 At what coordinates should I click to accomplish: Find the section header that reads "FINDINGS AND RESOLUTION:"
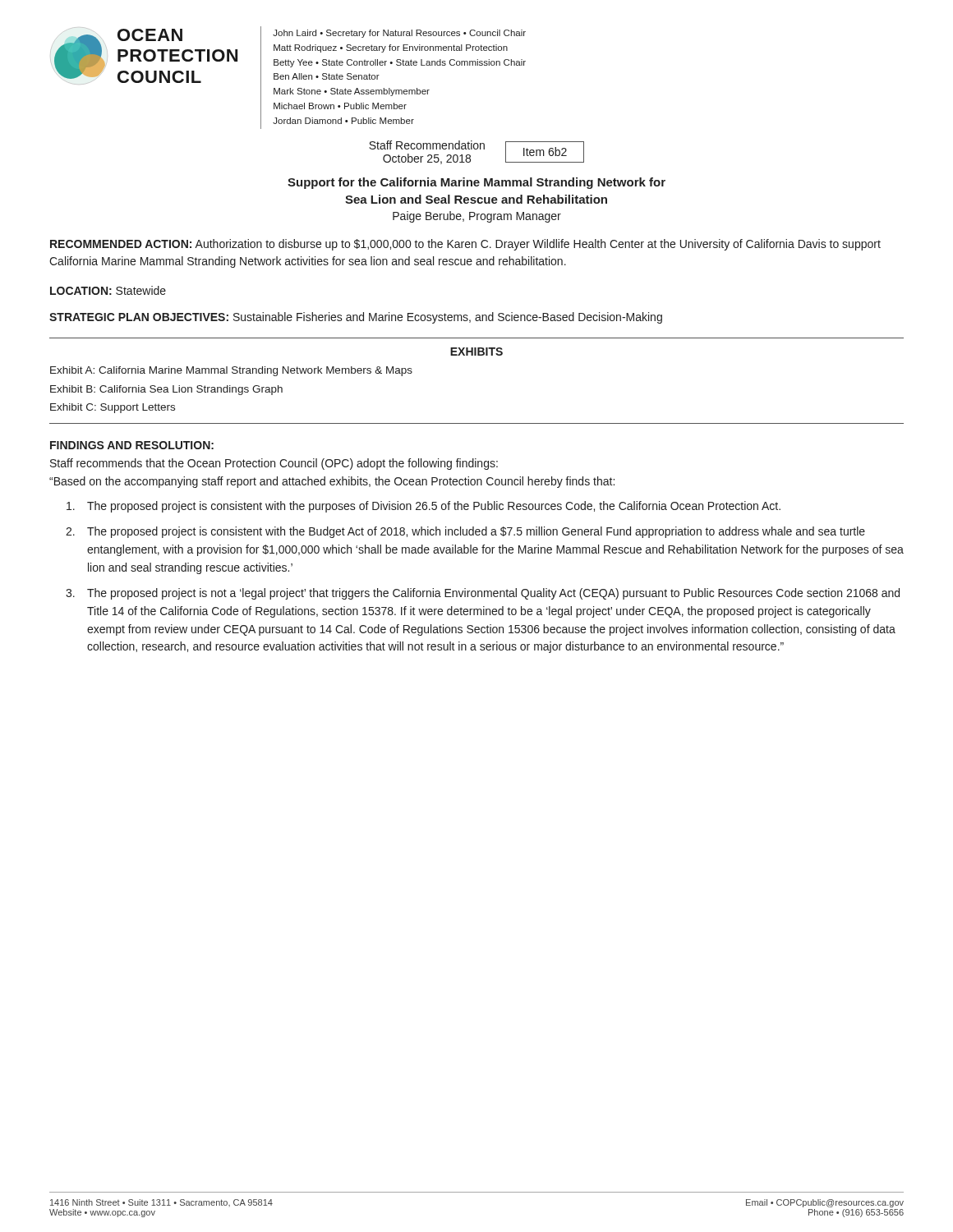tap(132, 445)
